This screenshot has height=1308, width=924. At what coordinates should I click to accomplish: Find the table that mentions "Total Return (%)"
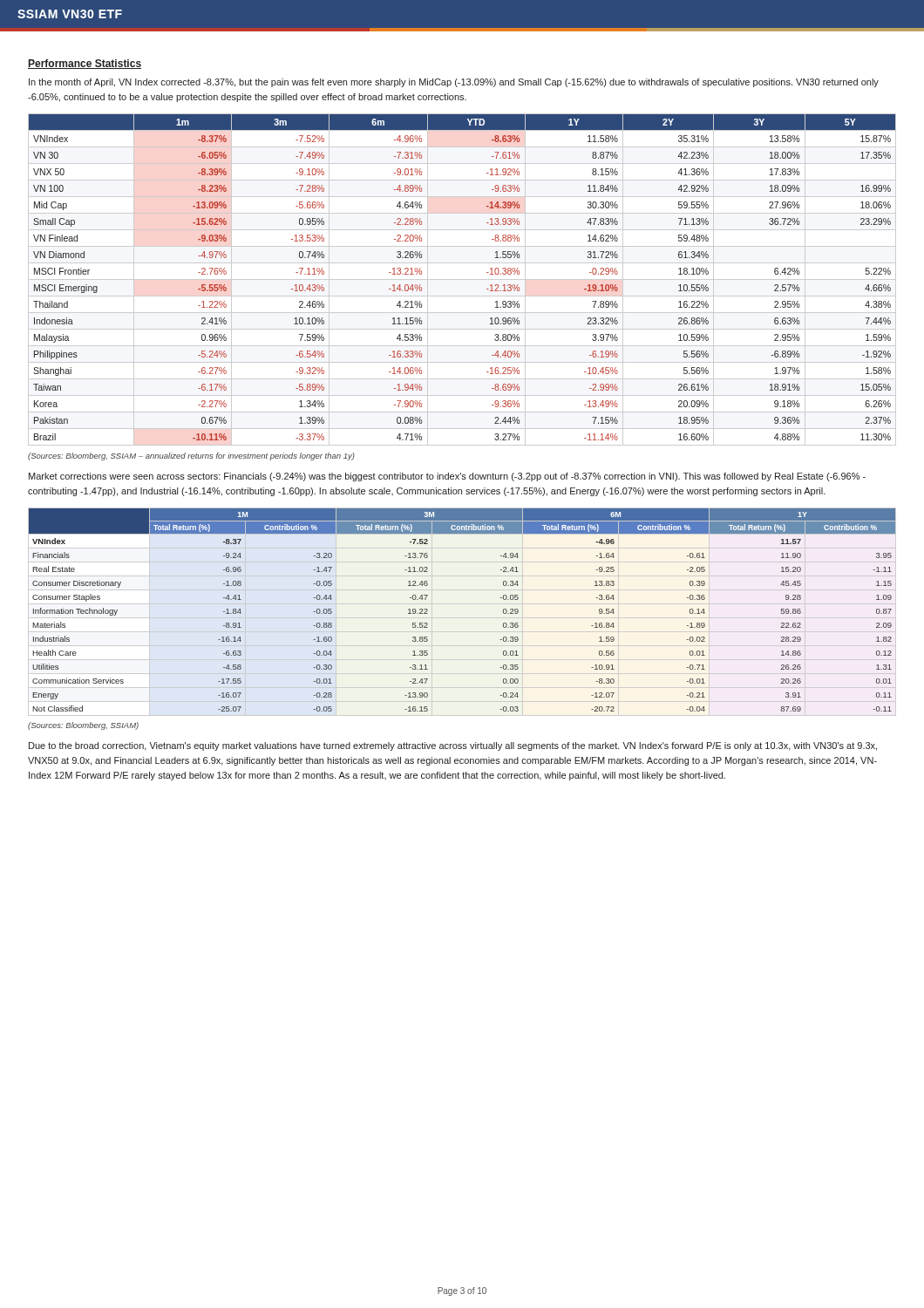(x=462, y=612)
